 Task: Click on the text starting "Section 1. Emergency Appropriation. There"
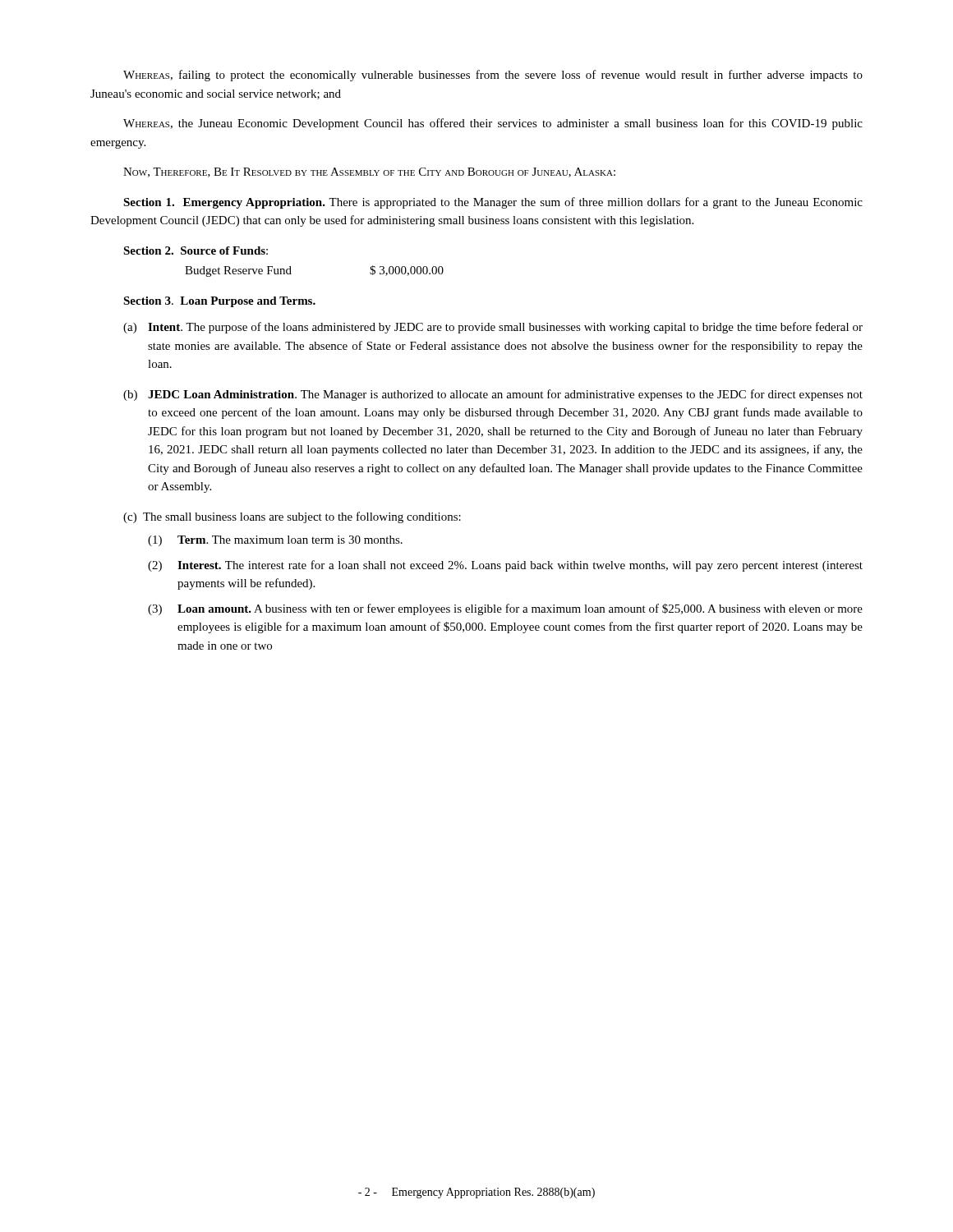pyautogui.click(x=476, y=211)
